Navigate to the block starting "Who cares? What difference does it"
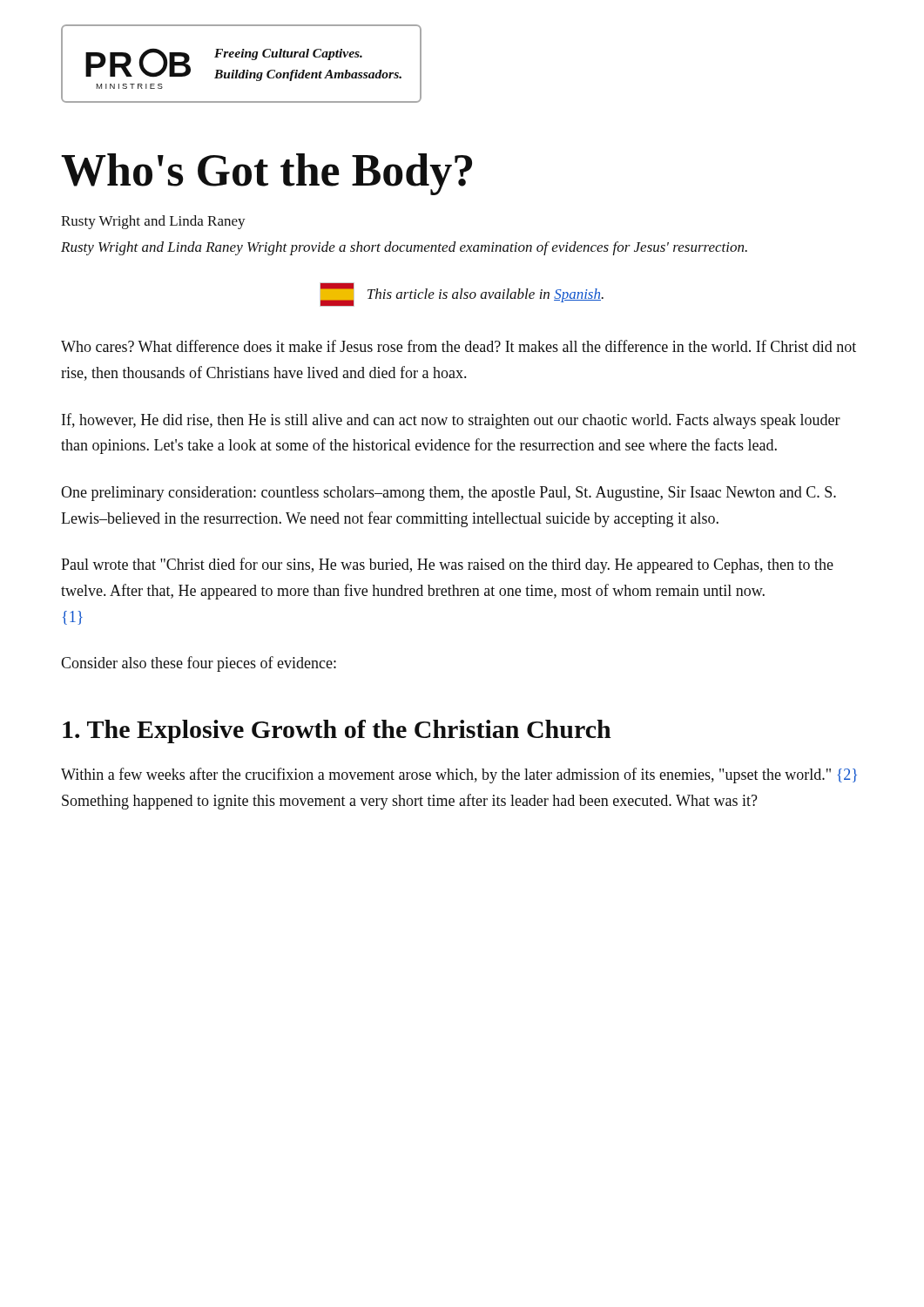The height and width of the screenshot is (1307, 924). (462, 361)
